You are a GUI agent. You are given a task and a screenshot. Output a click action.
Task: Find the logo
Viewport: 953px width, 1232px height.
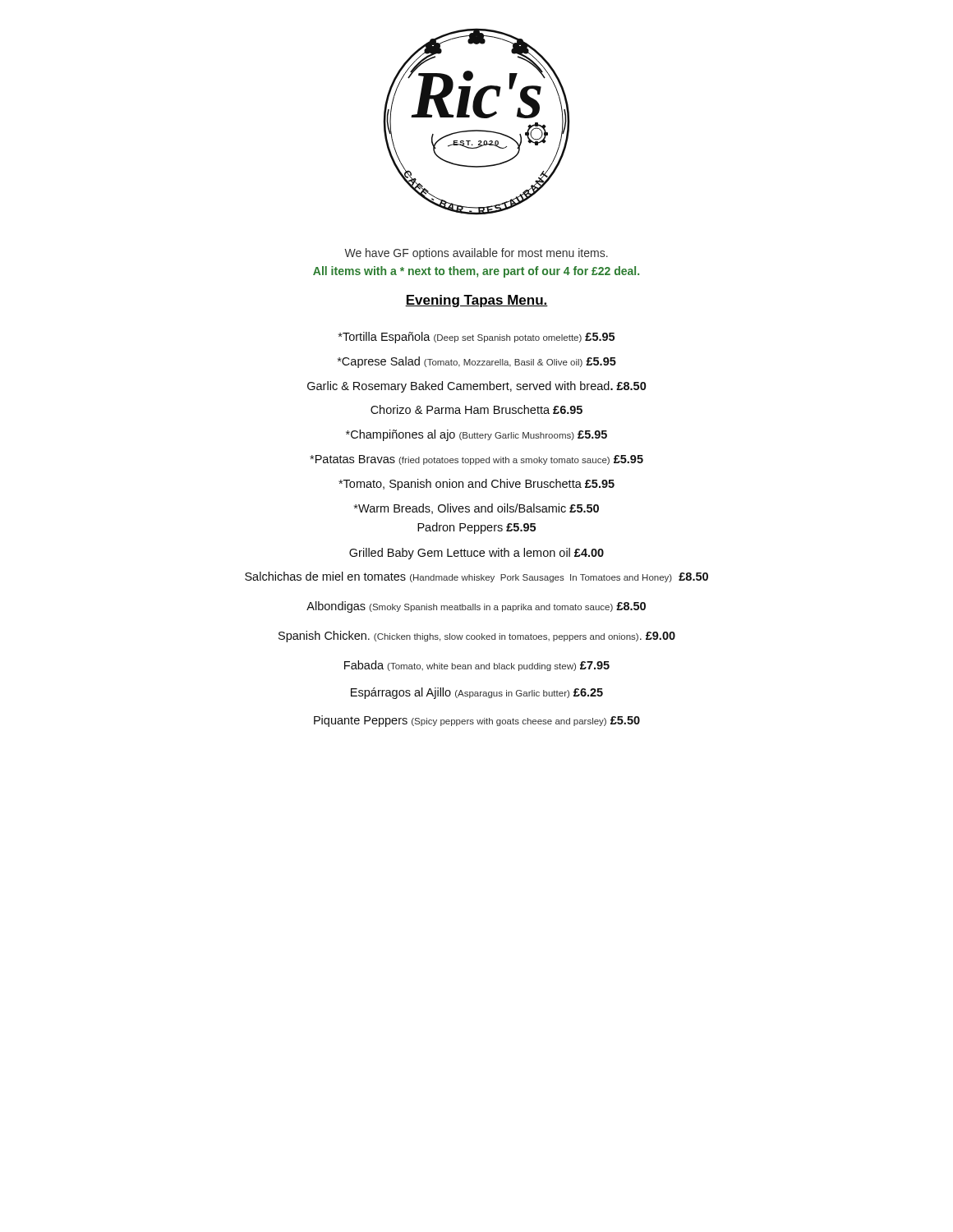pyautogui.click(x=476, y=123)
